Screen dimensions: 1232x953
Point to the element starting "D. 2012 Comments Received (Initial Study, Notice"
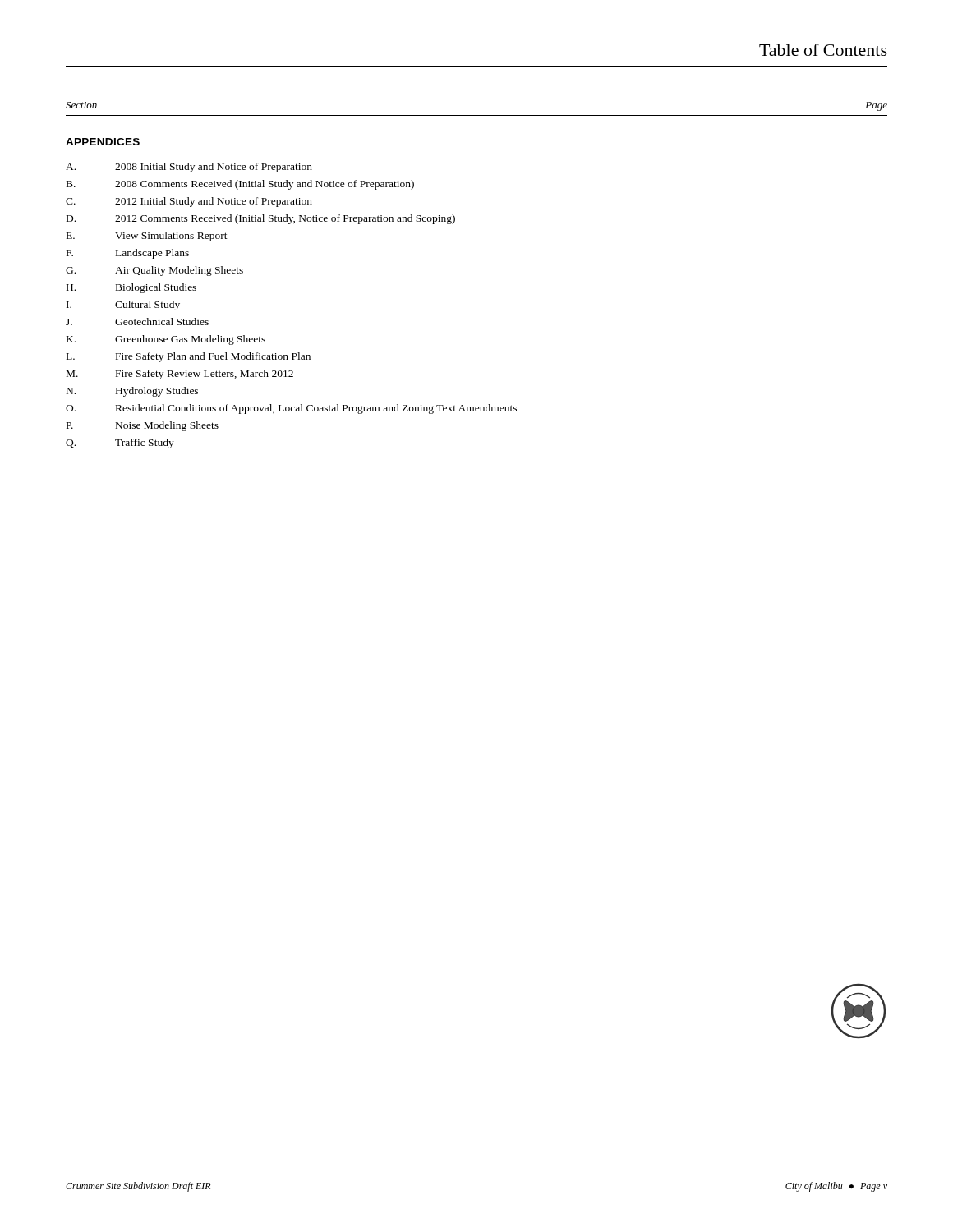coord(261,219)
